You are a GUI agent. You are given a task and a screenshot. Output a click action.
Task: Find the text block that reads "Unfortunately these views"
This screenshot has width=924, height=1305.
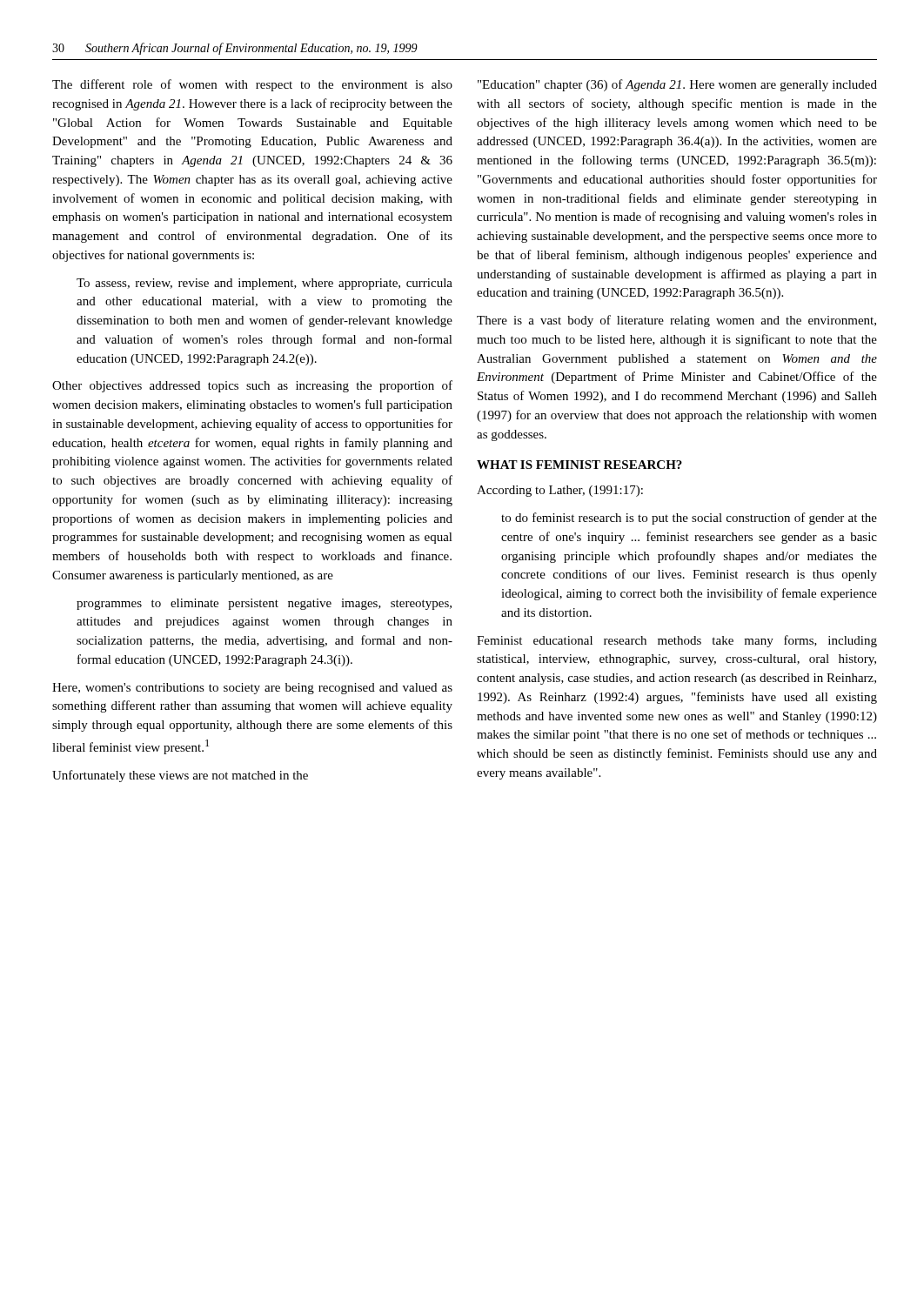252,775
